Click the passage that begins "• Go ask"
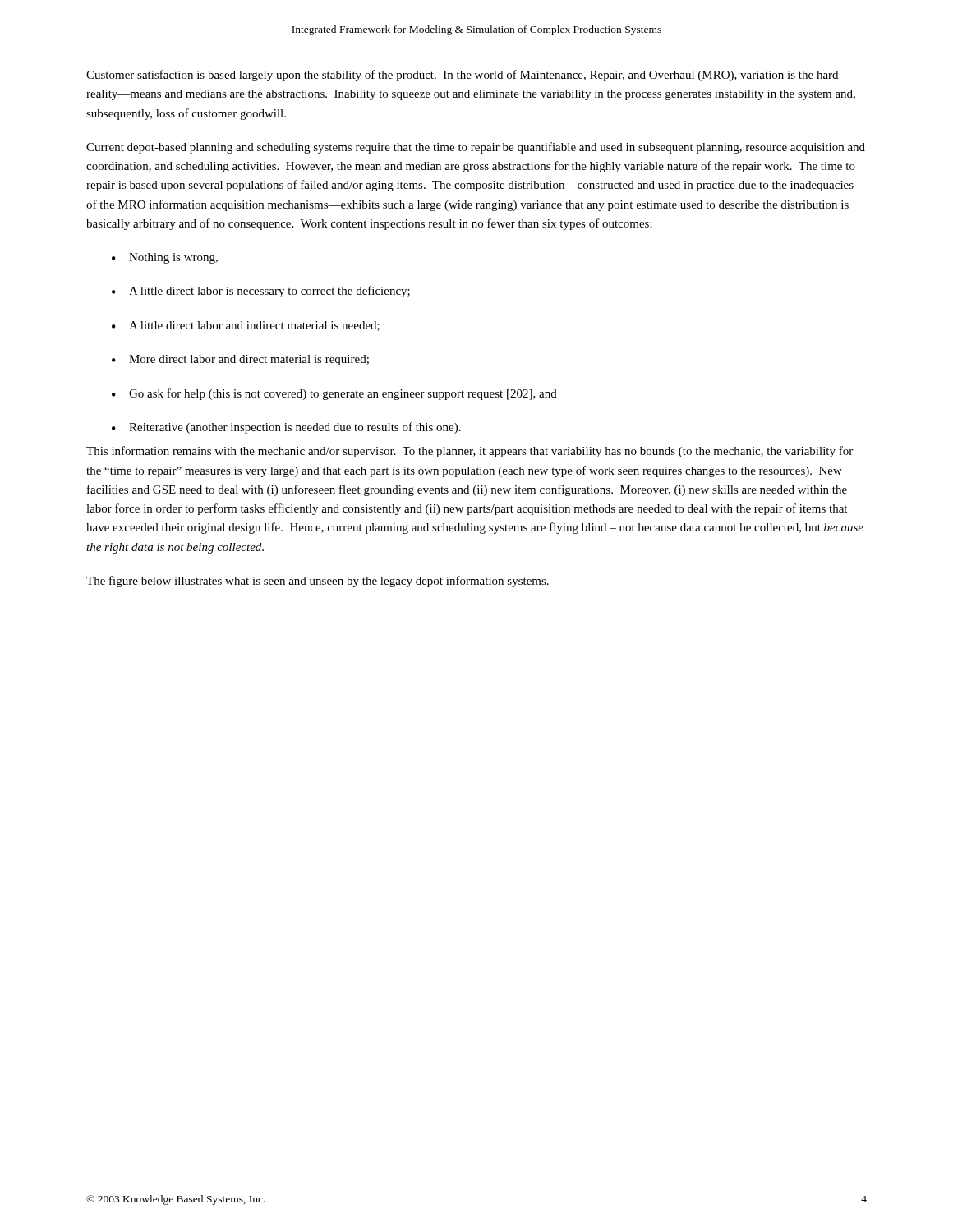The height and width of the screenshot is (1232, 953). point(489,394)
